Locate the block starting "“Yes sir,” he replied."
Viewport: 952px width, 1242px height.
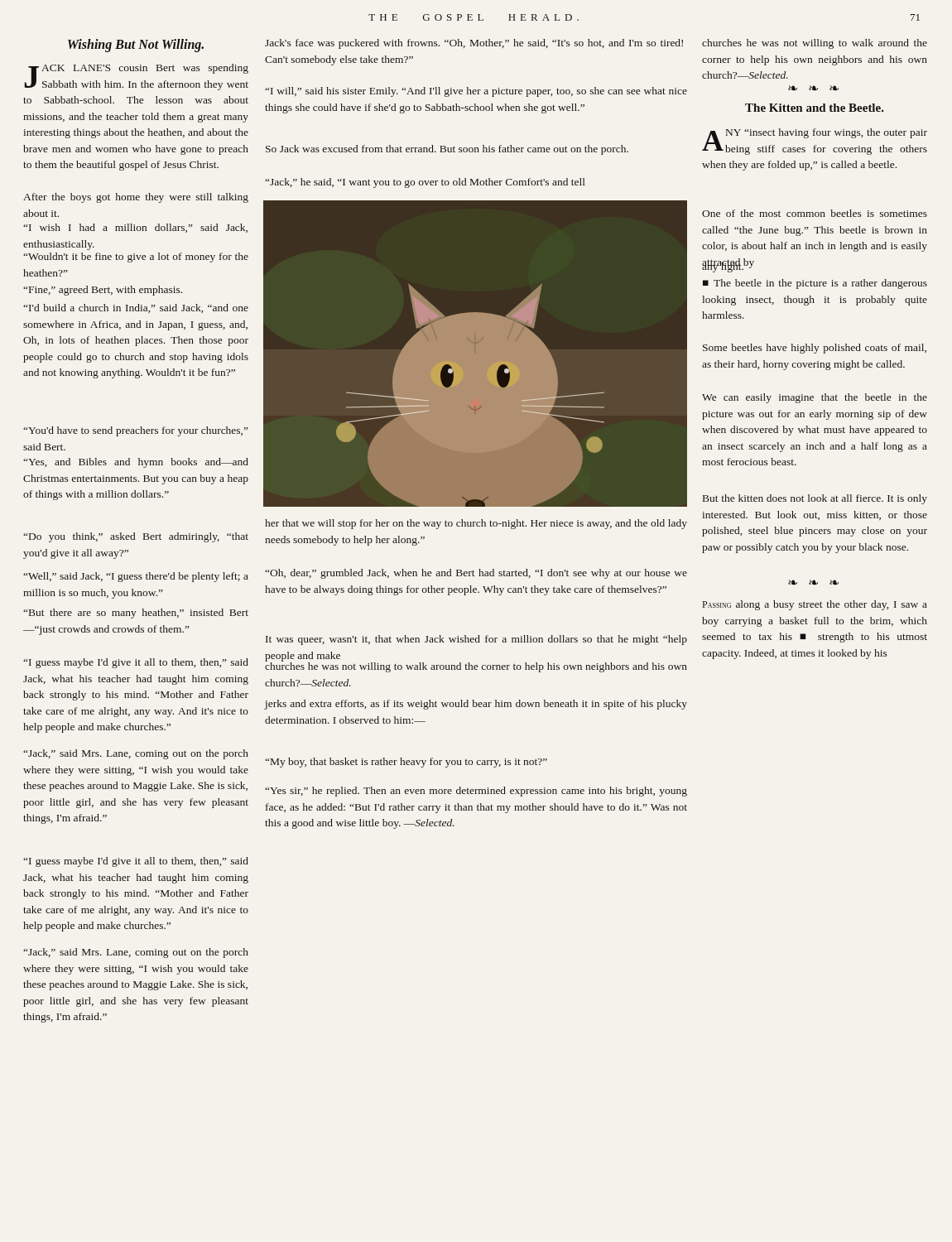pyautogui.click(x=476, y=806)
